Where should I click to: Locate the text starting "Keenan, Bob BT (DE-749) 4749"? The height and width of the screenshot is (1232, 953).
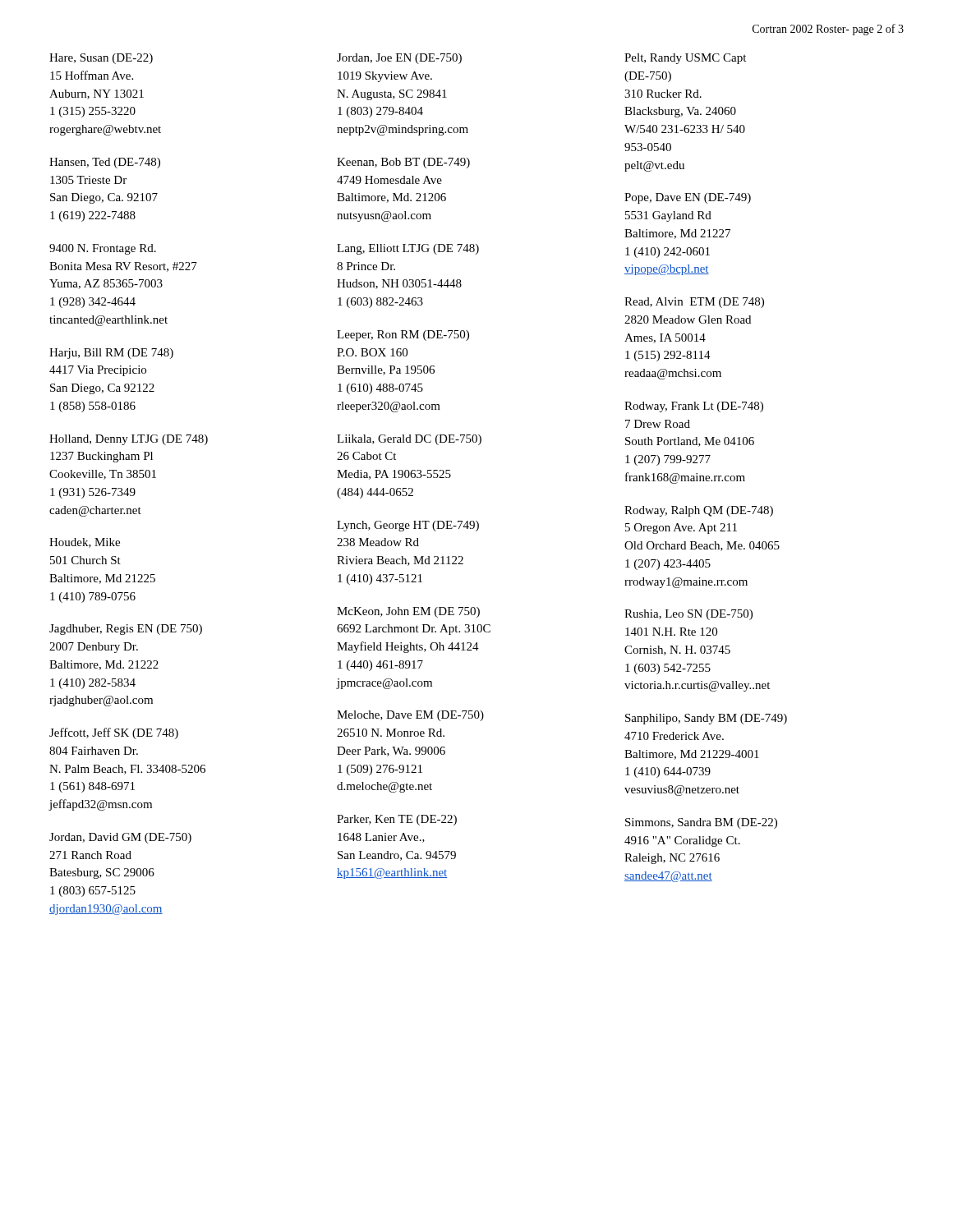(x=403, y=188)
